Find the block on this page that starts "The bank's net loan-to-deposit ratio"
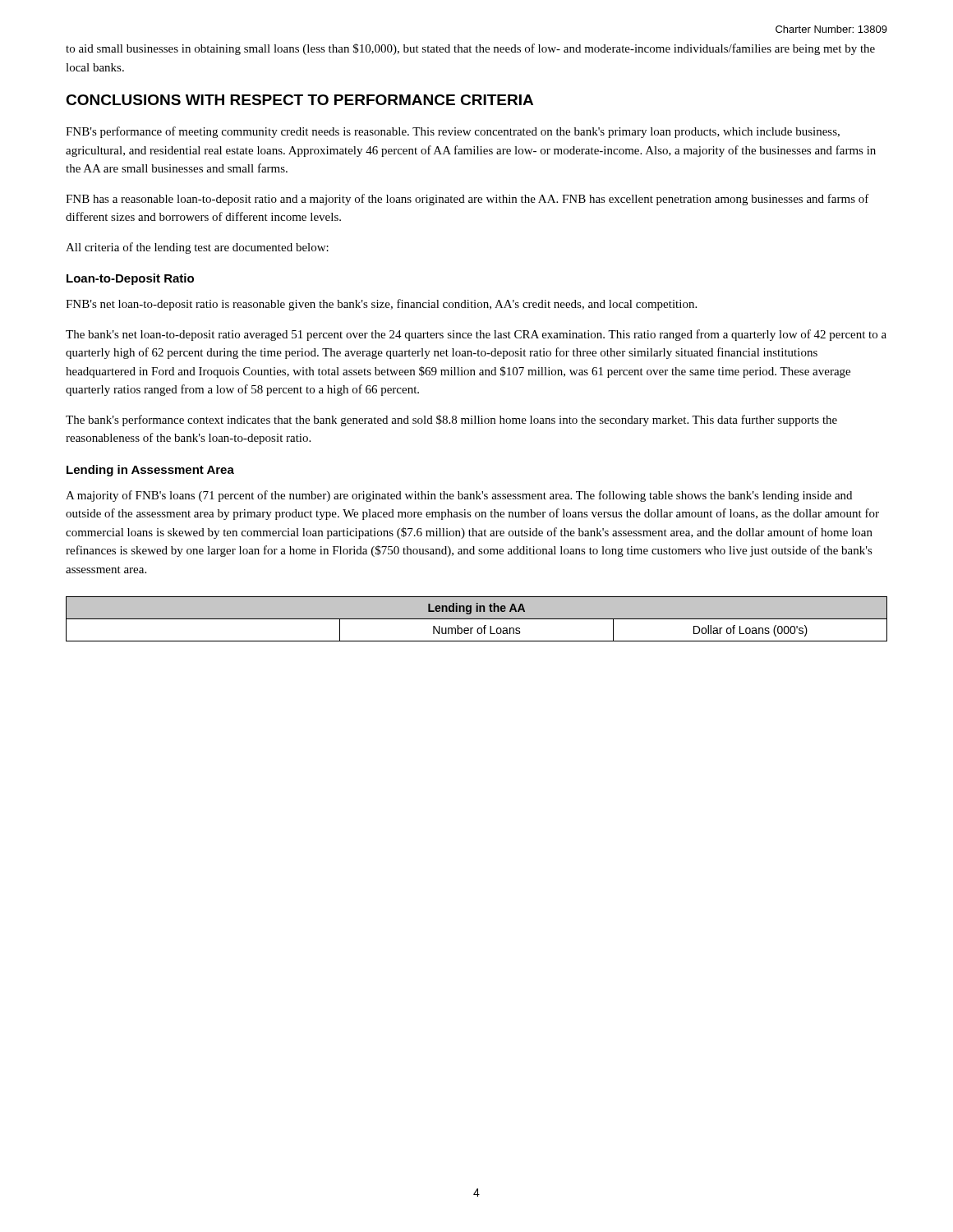Viewport: 953px width, 1232px height. pos(476,362)
